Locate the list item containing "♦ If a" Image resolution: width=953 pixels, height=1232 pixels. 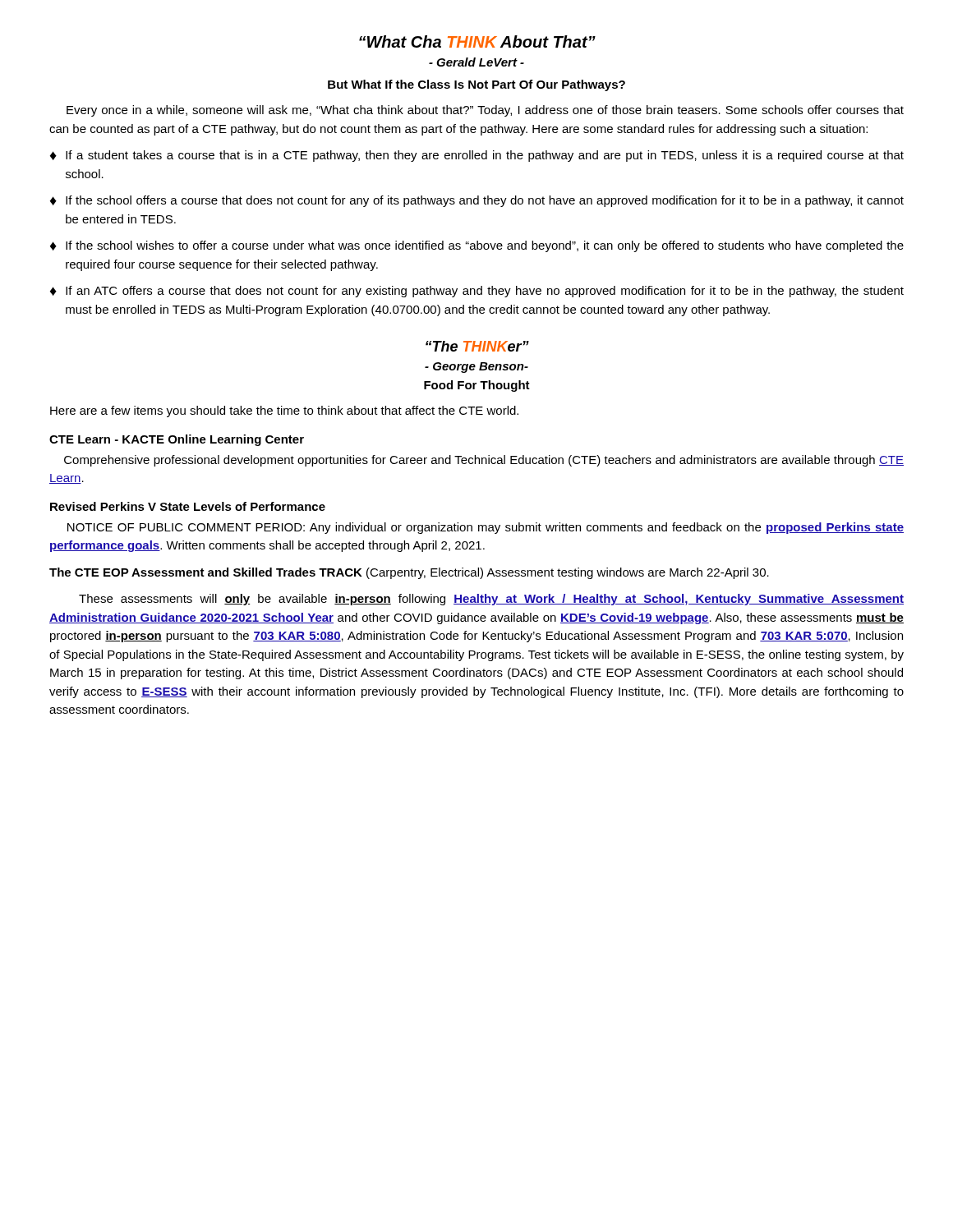[476, 165]
